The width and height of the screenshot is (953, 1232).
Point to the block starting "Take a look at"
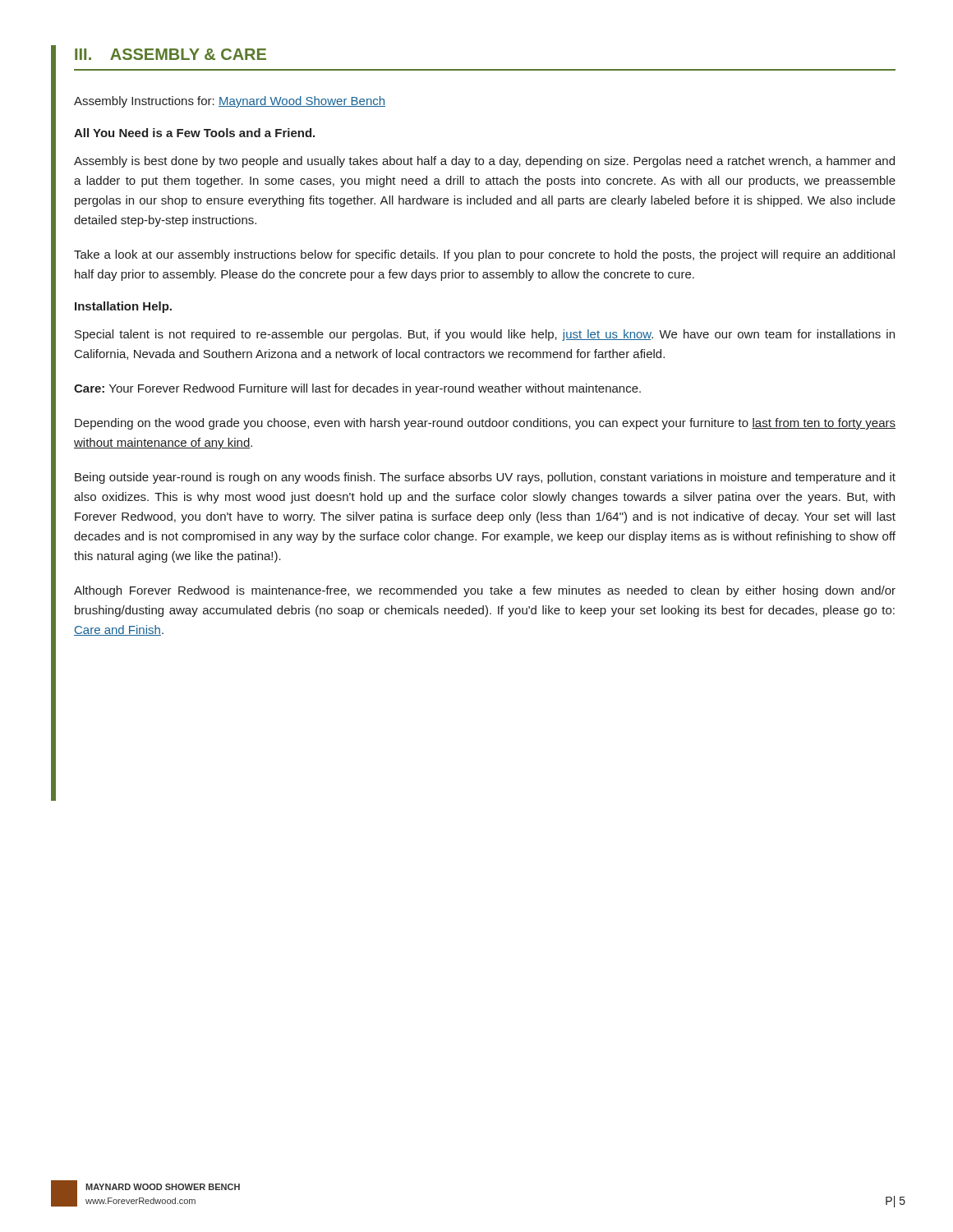click(485, 264)
